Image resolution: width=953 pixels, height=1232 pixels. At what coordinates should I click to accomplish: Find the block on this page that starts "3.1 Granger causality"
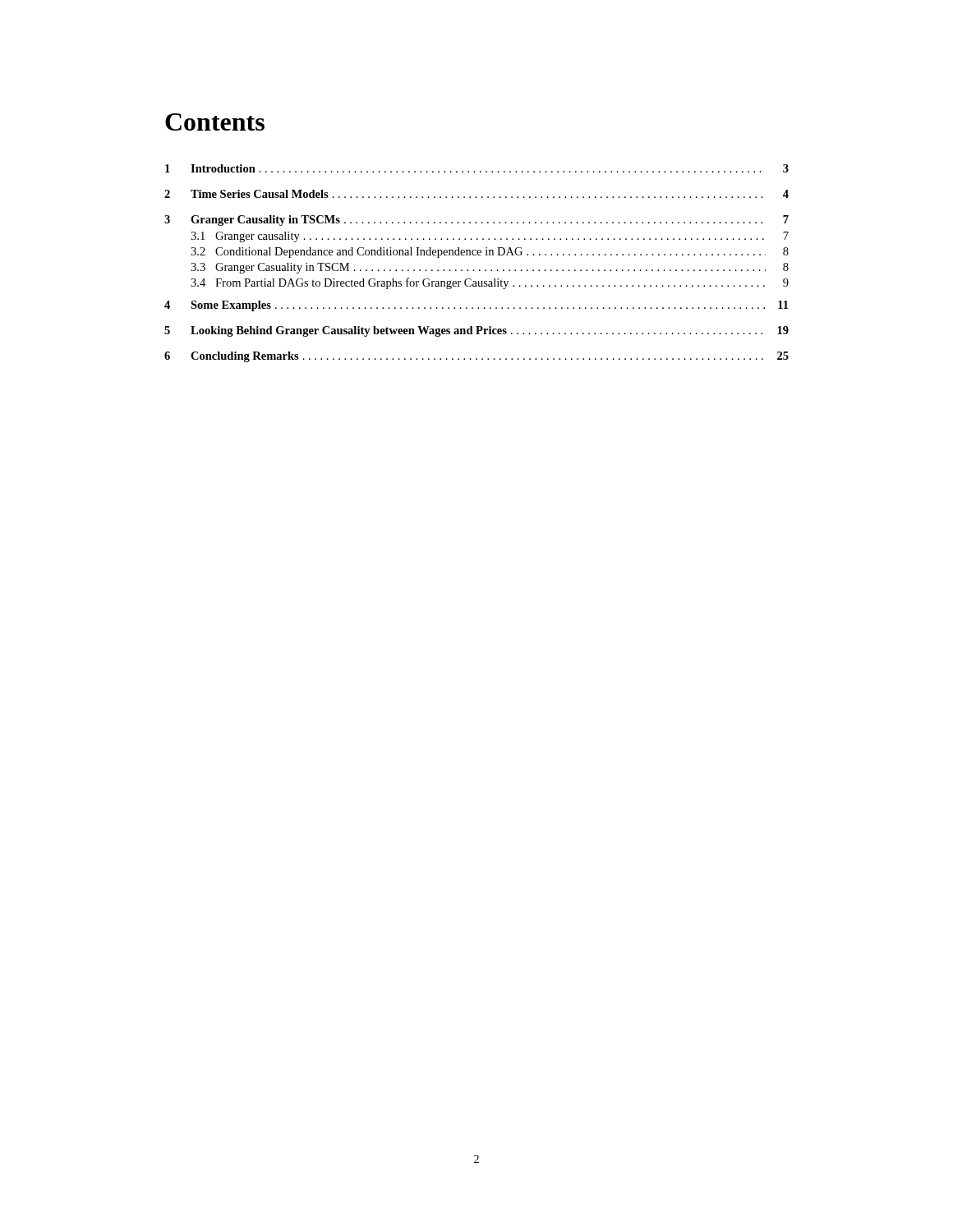pos(490,236)
